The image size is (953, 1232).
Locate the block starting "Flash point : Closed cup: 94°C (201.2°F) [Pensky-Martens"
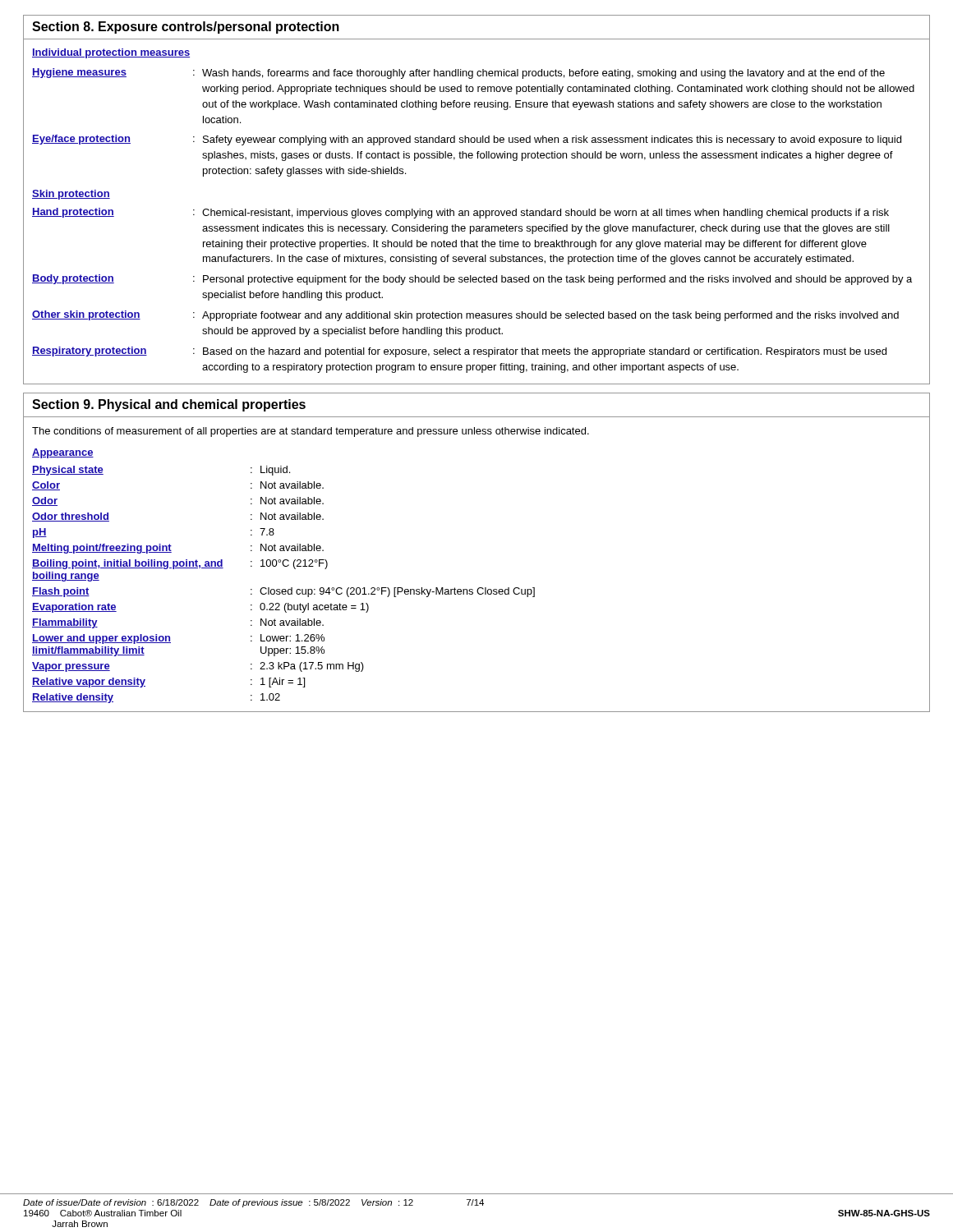point(476,591)
